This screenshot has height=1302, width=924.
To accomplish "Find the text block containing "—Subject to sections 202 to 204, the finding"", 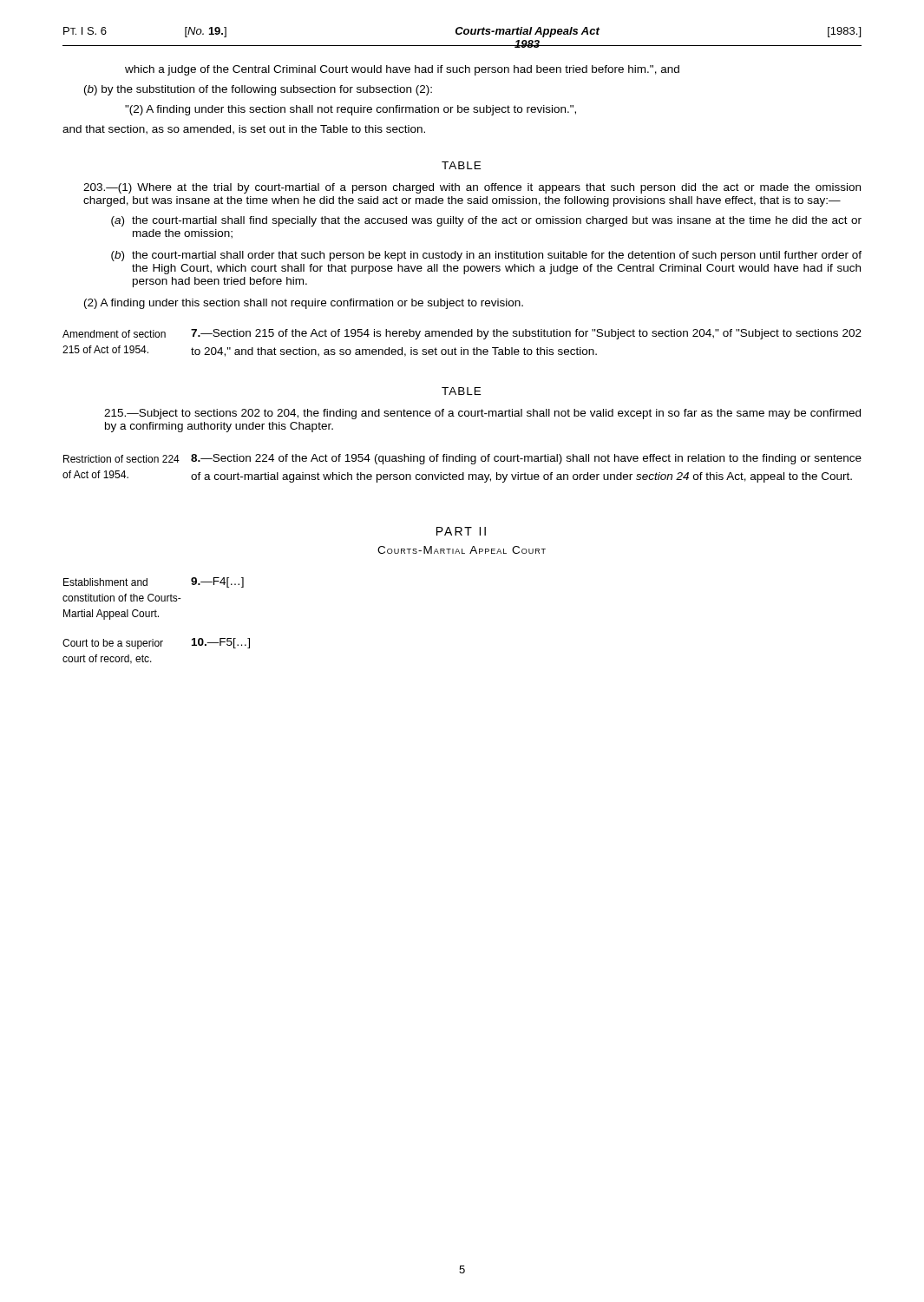I will 483,419.
